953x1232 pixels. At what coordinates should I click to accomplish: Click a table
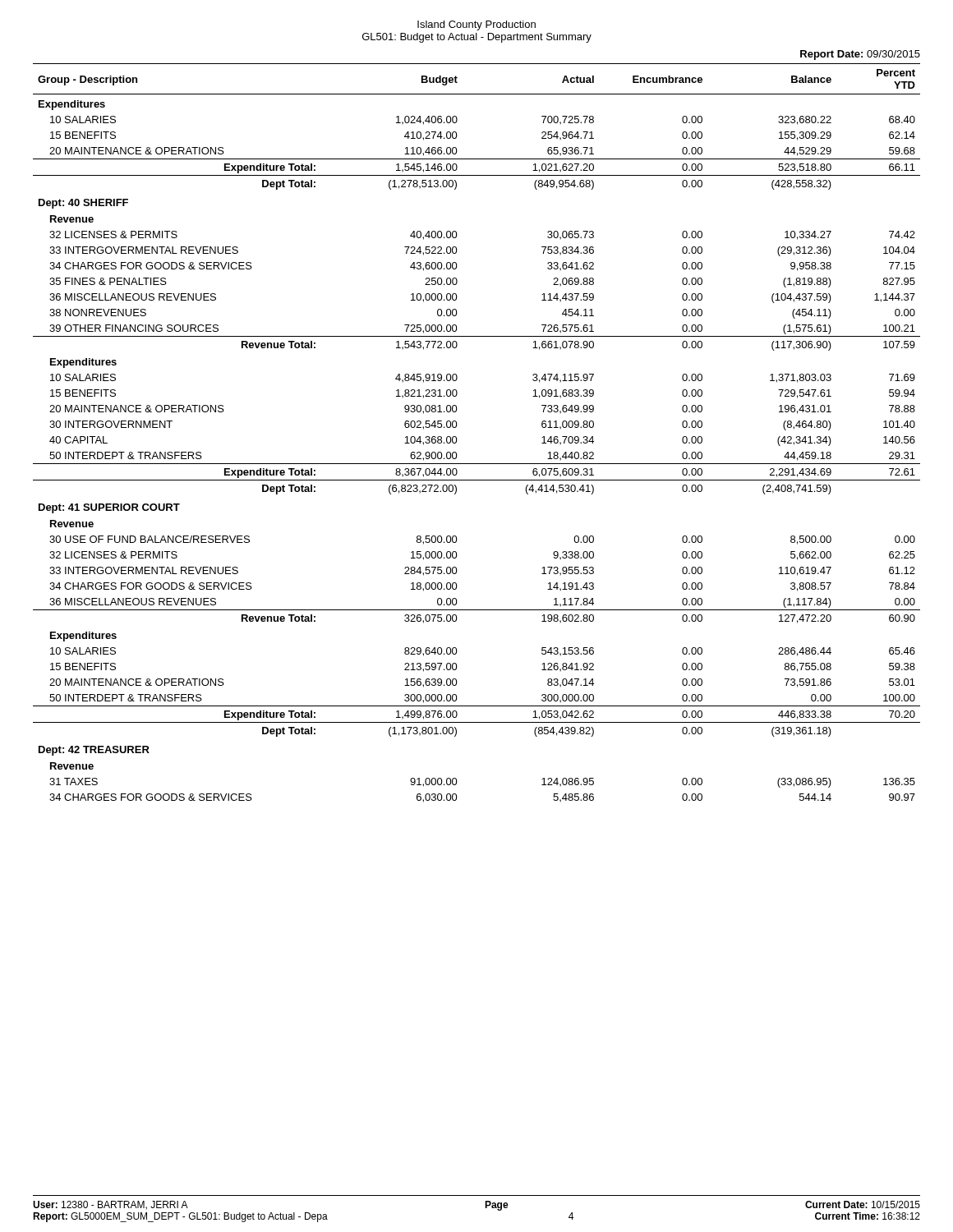click(x=476, y=434)
